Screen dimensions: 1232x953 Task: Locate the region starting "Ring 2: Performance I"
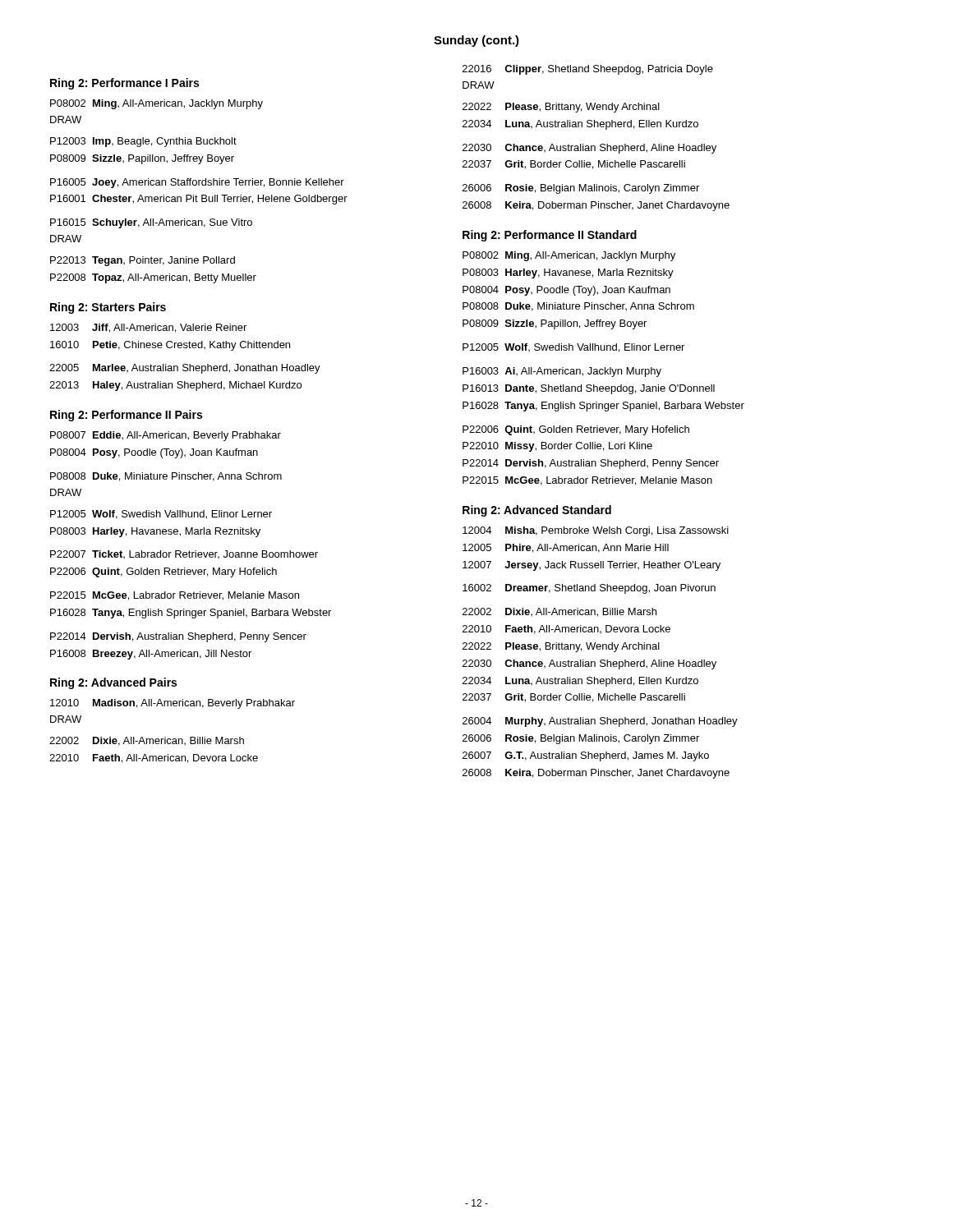[x=124, y=83]
